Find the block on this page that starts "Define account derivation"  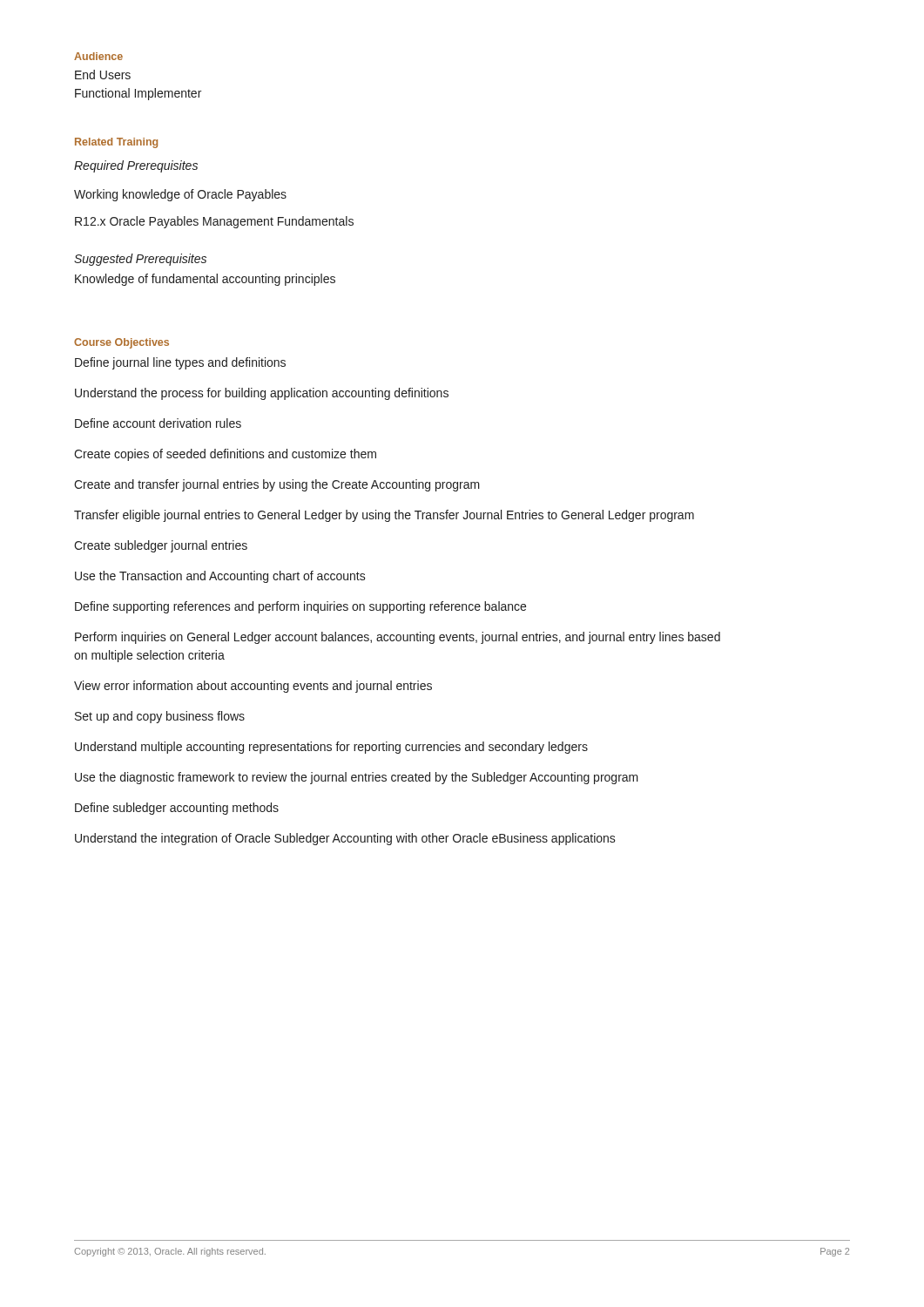(x=158, y=423)
